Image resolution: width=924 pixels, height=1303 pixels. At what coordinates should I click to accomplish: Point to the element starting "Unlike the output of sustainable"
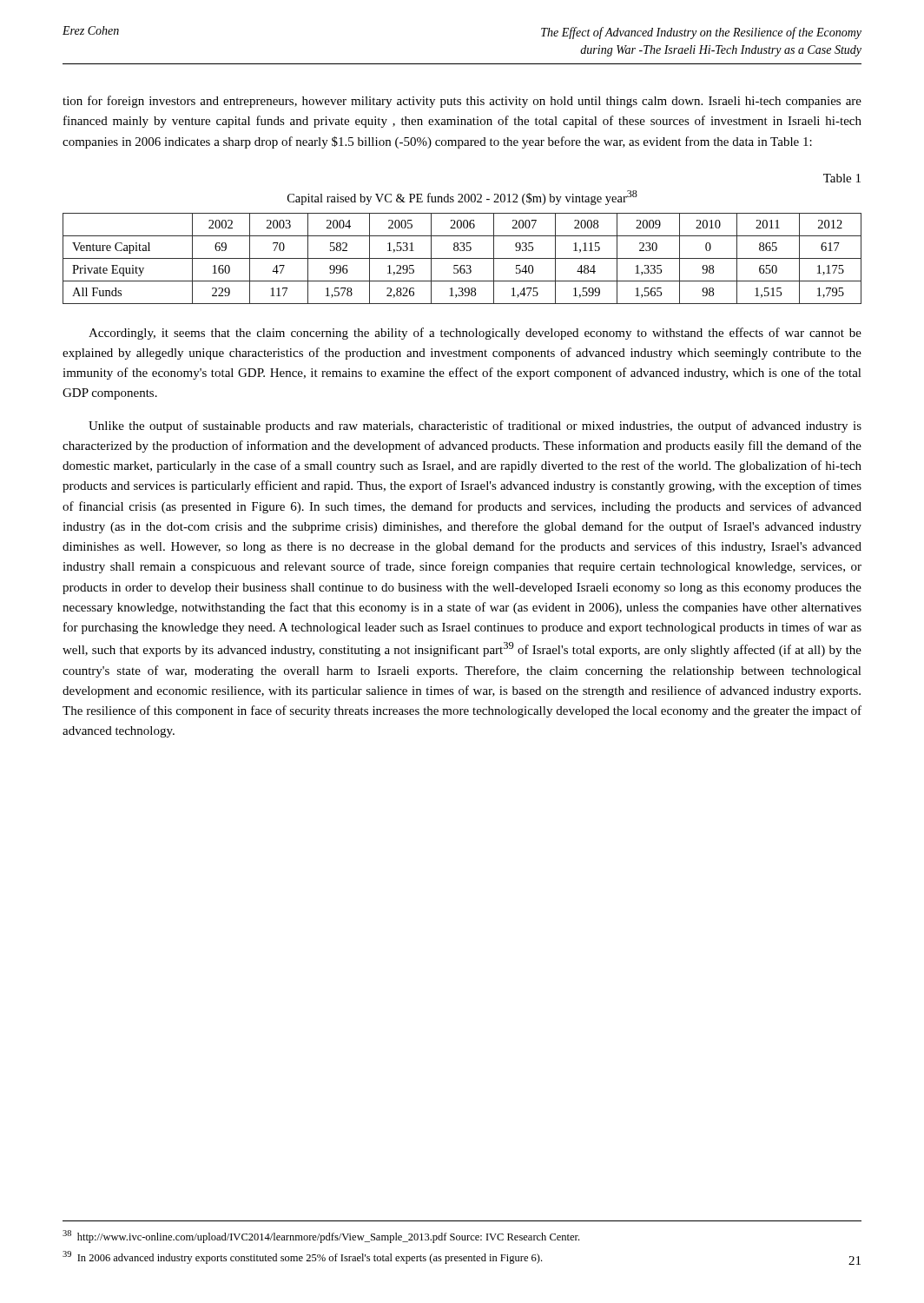462,579
